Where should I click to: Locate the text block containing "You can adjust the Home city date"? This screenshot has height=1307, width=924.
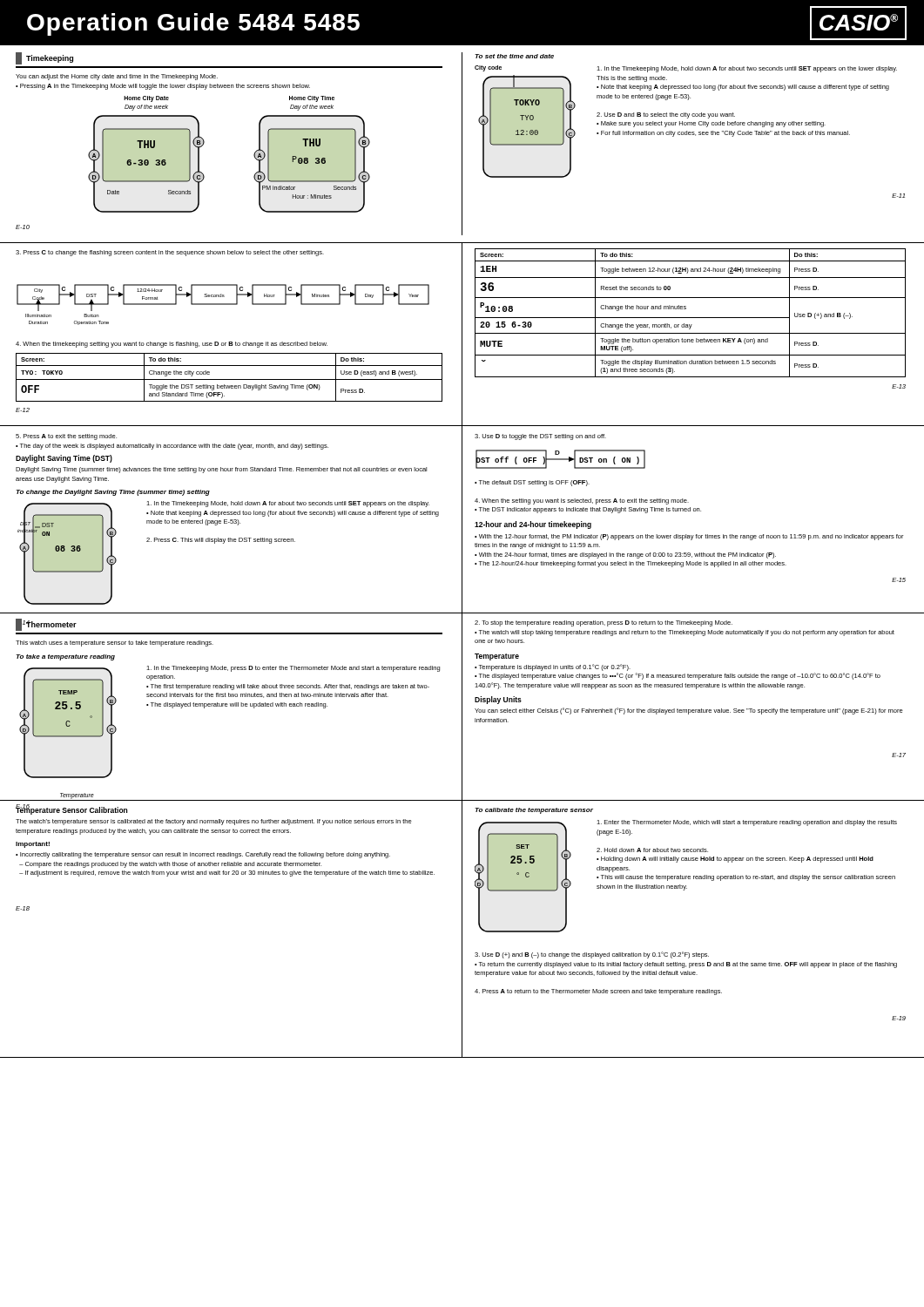pyautogui.click(x=163, y=81)
